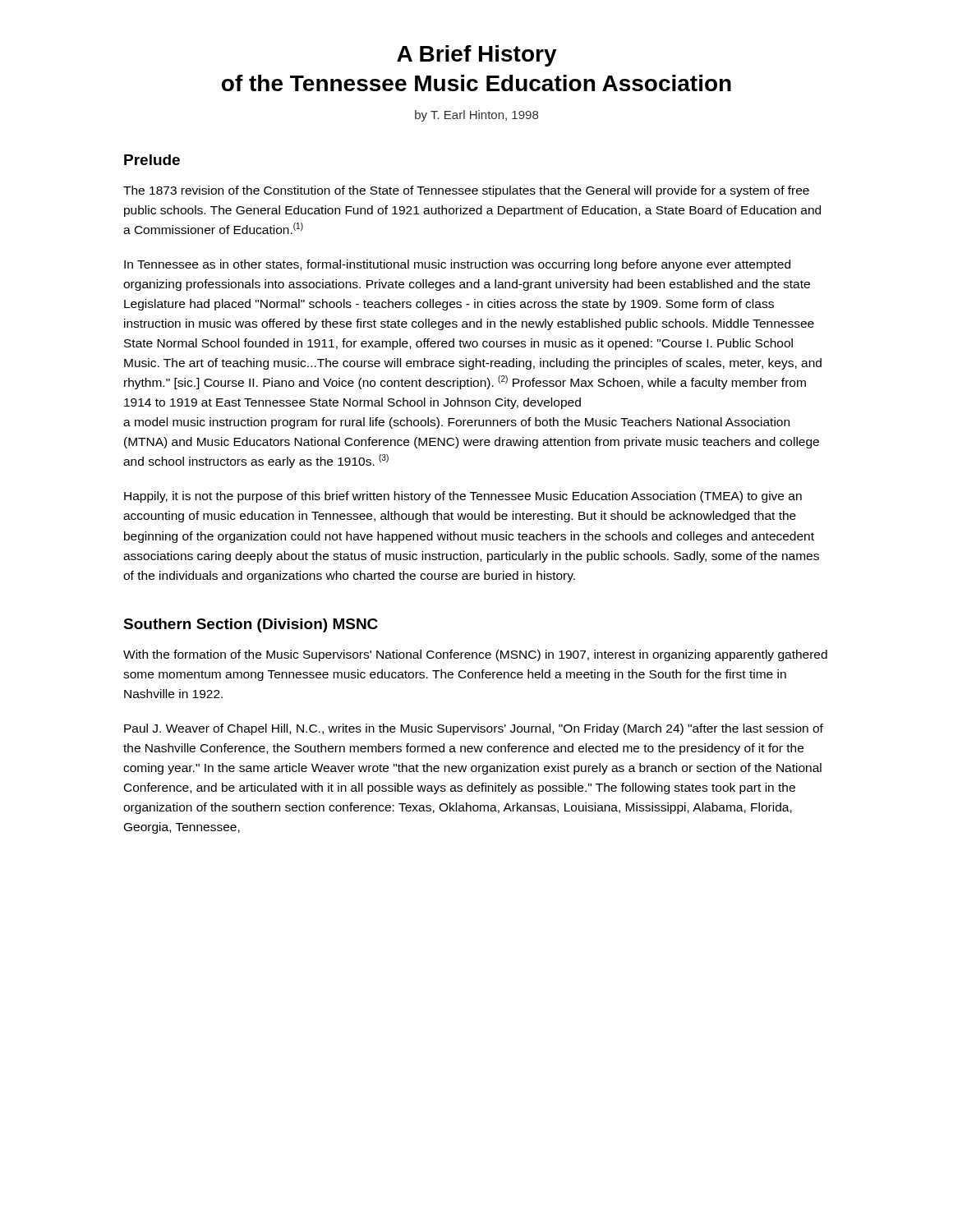Find the section header with the text "Southern Section (Division) MSNC"

tap(251, 623)
